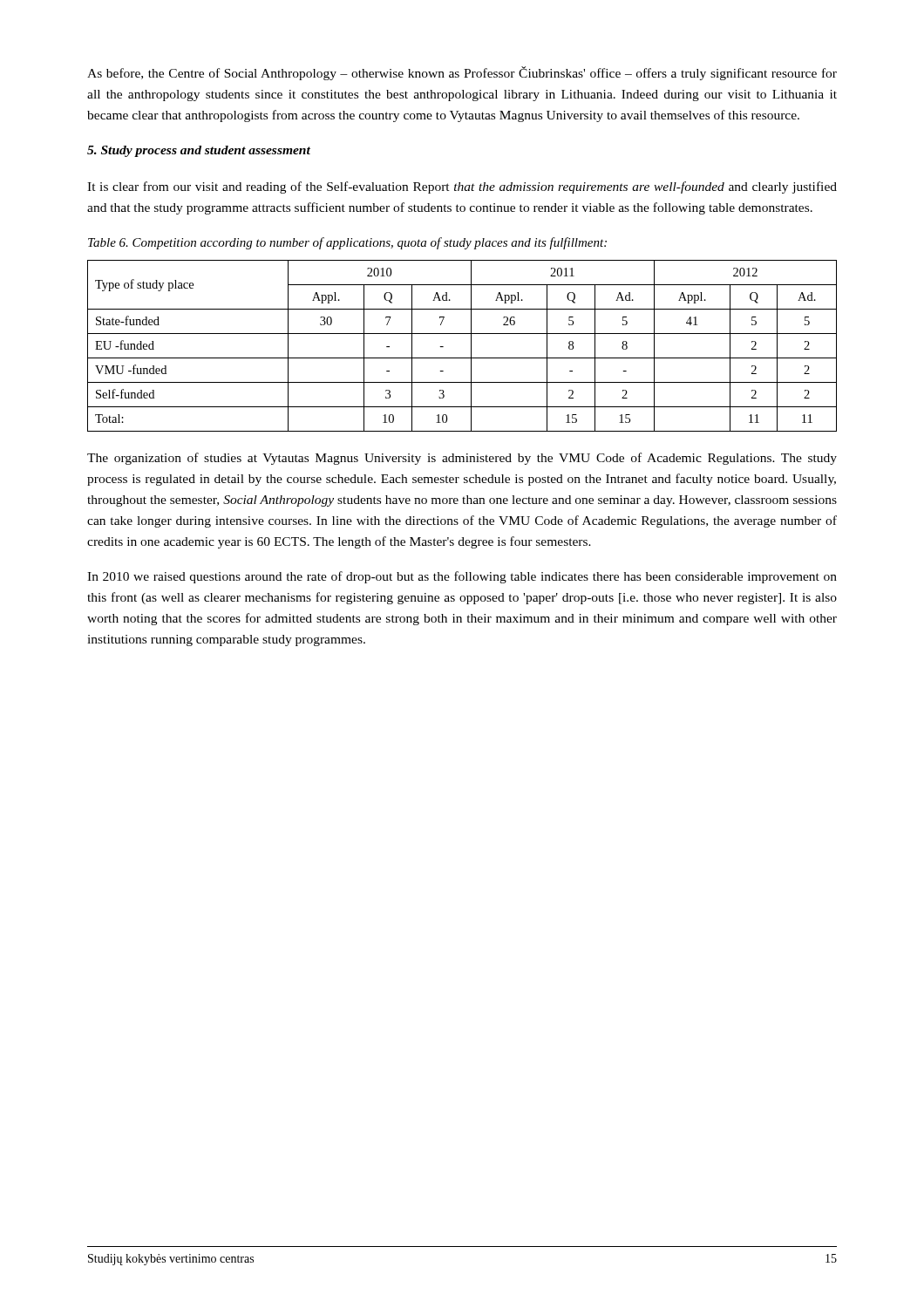Find the block on this page that starts "As before, the Centre"

point(462,94)
